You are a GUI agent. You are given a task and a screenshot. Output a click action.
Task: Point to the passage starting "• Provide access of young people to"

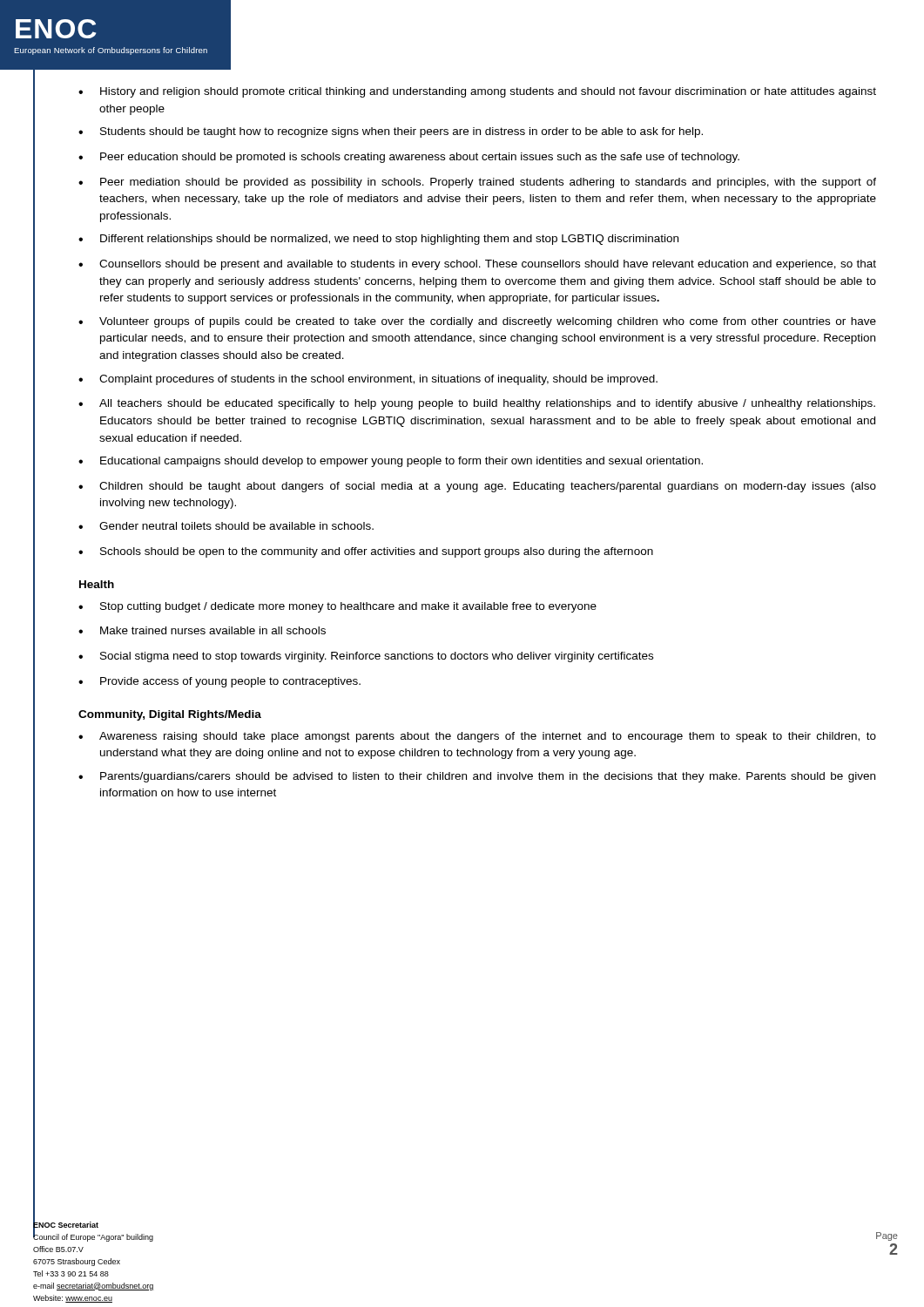point(219,682)
